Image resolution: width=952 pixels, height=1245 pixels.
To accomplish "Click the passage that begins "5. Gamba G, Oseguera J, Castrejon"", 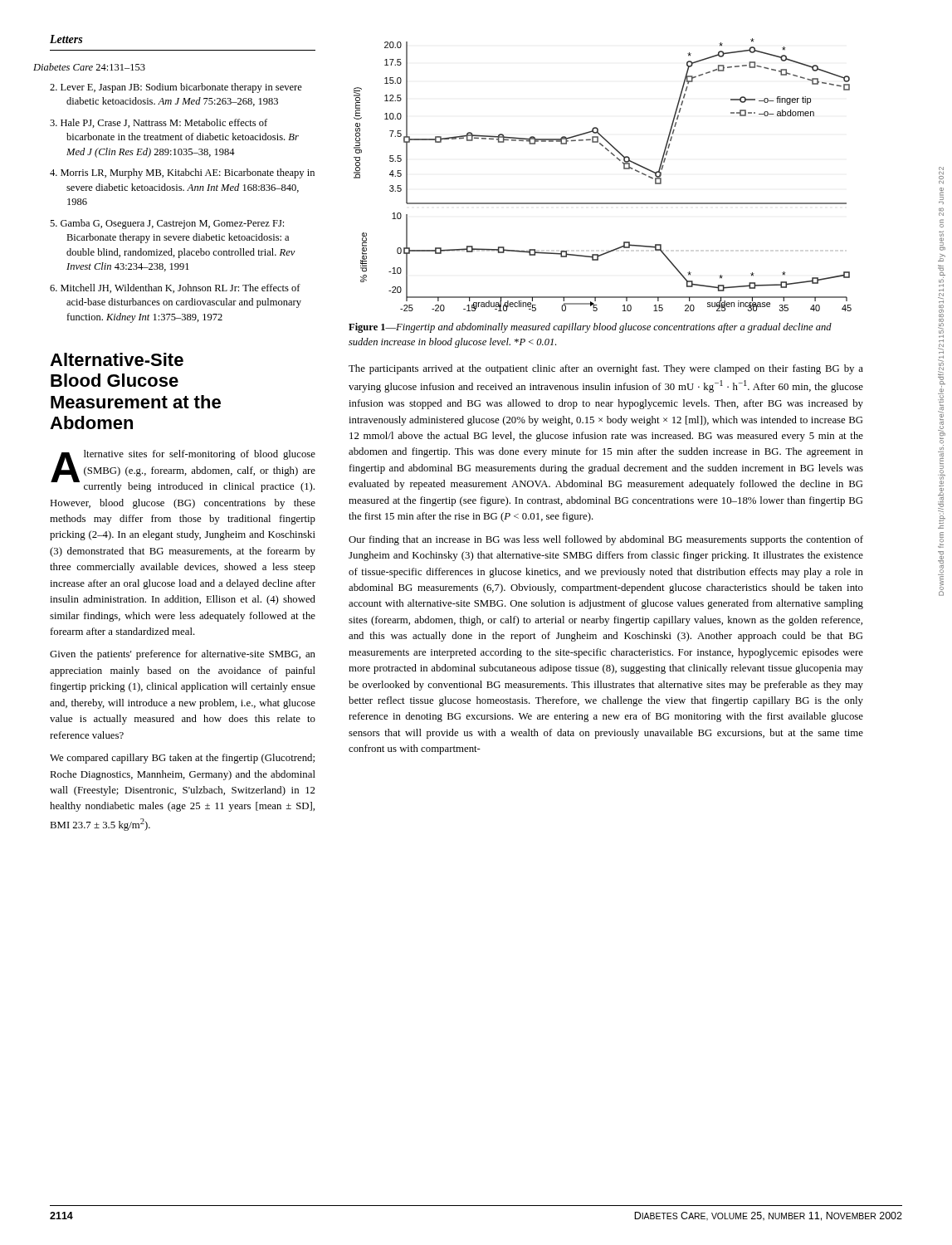I will pos(172,245).
